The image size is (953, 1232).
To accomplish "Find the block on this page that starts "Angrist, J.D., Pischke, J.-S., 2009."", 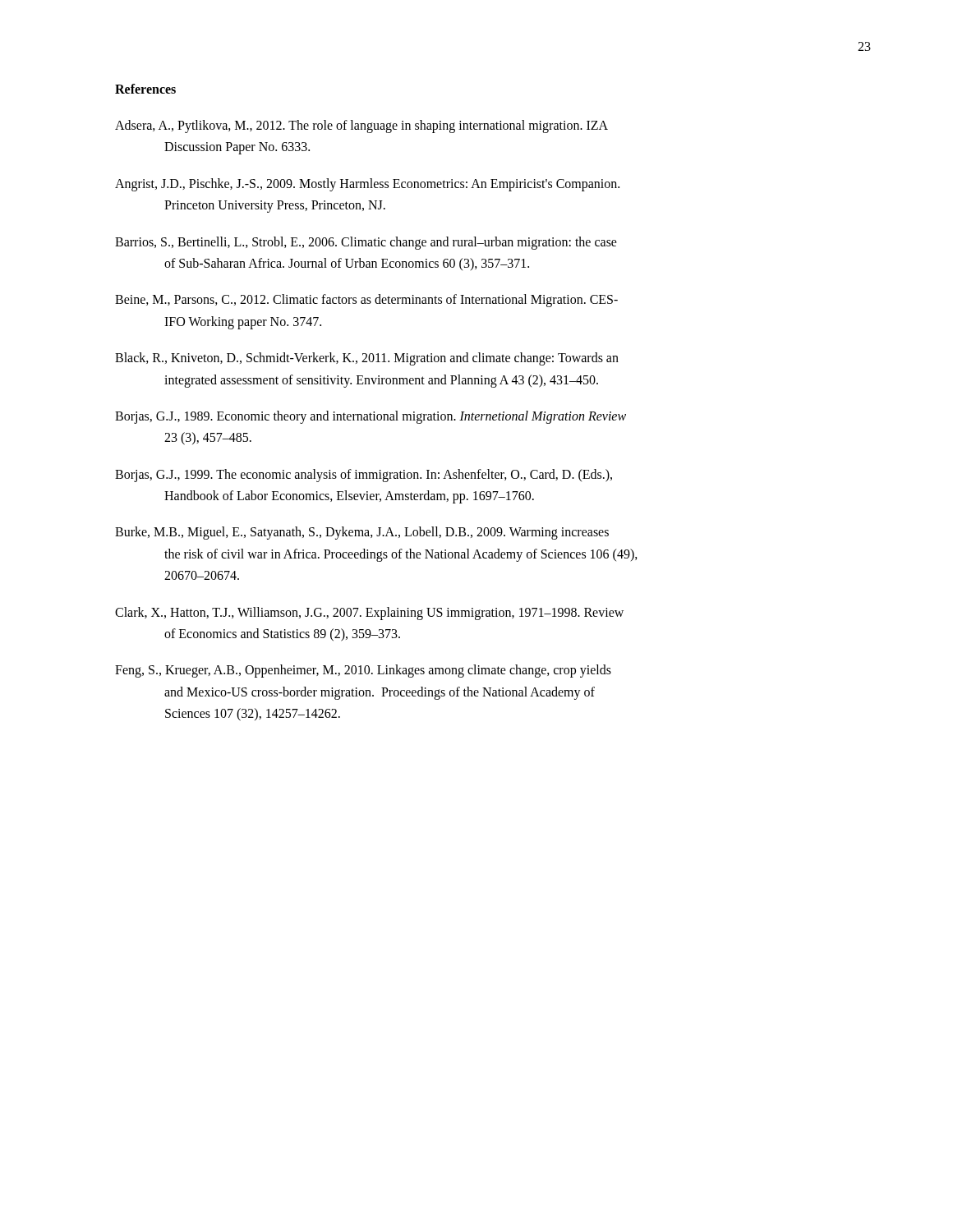I will click(x=368, y=196).
